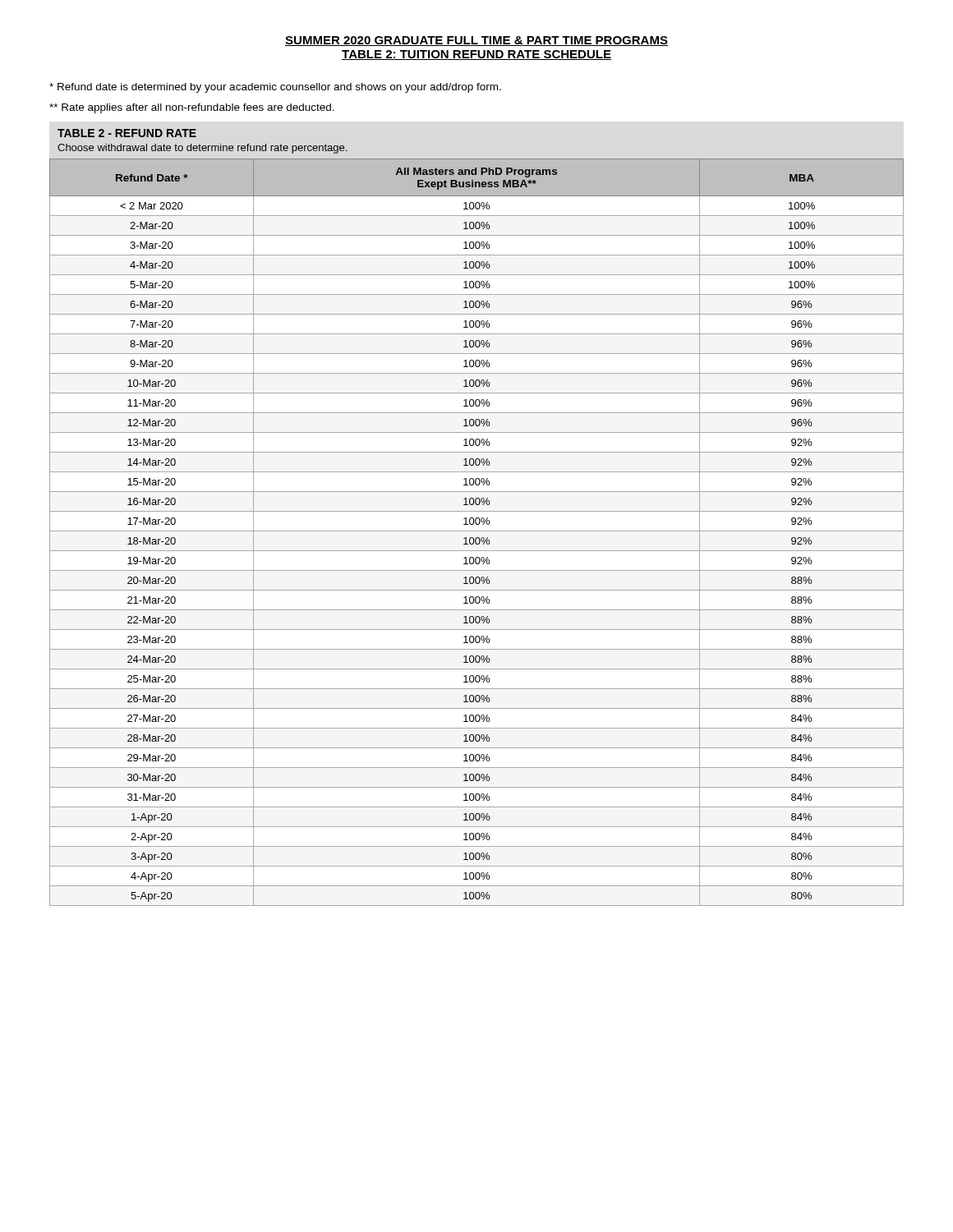Find the table that mentions "Refund Date *"

point(476,532)
